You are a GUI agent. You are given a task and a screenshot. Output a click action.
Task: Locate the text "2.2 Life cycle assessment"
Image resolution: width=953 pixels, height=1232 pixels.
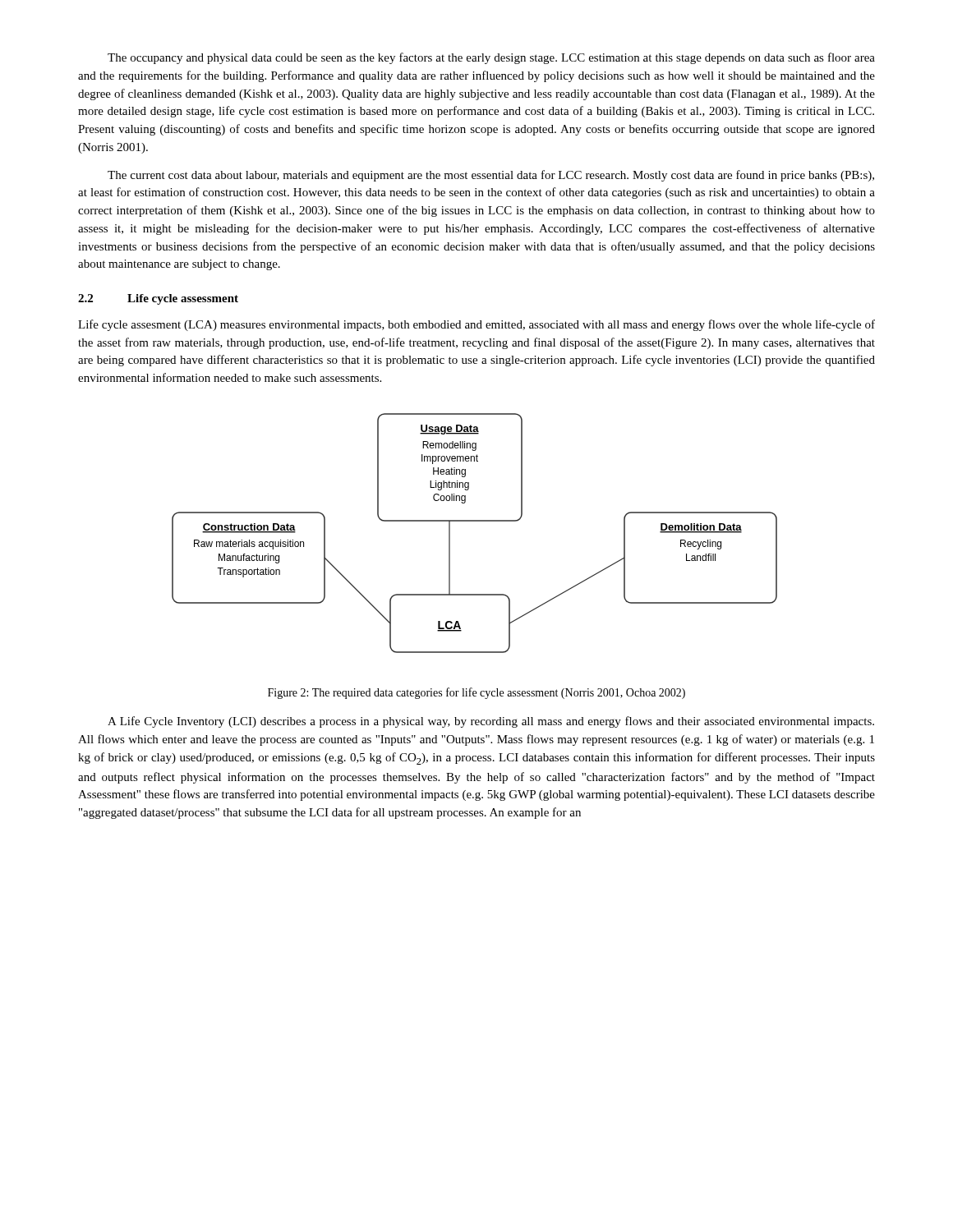point(158,299)
